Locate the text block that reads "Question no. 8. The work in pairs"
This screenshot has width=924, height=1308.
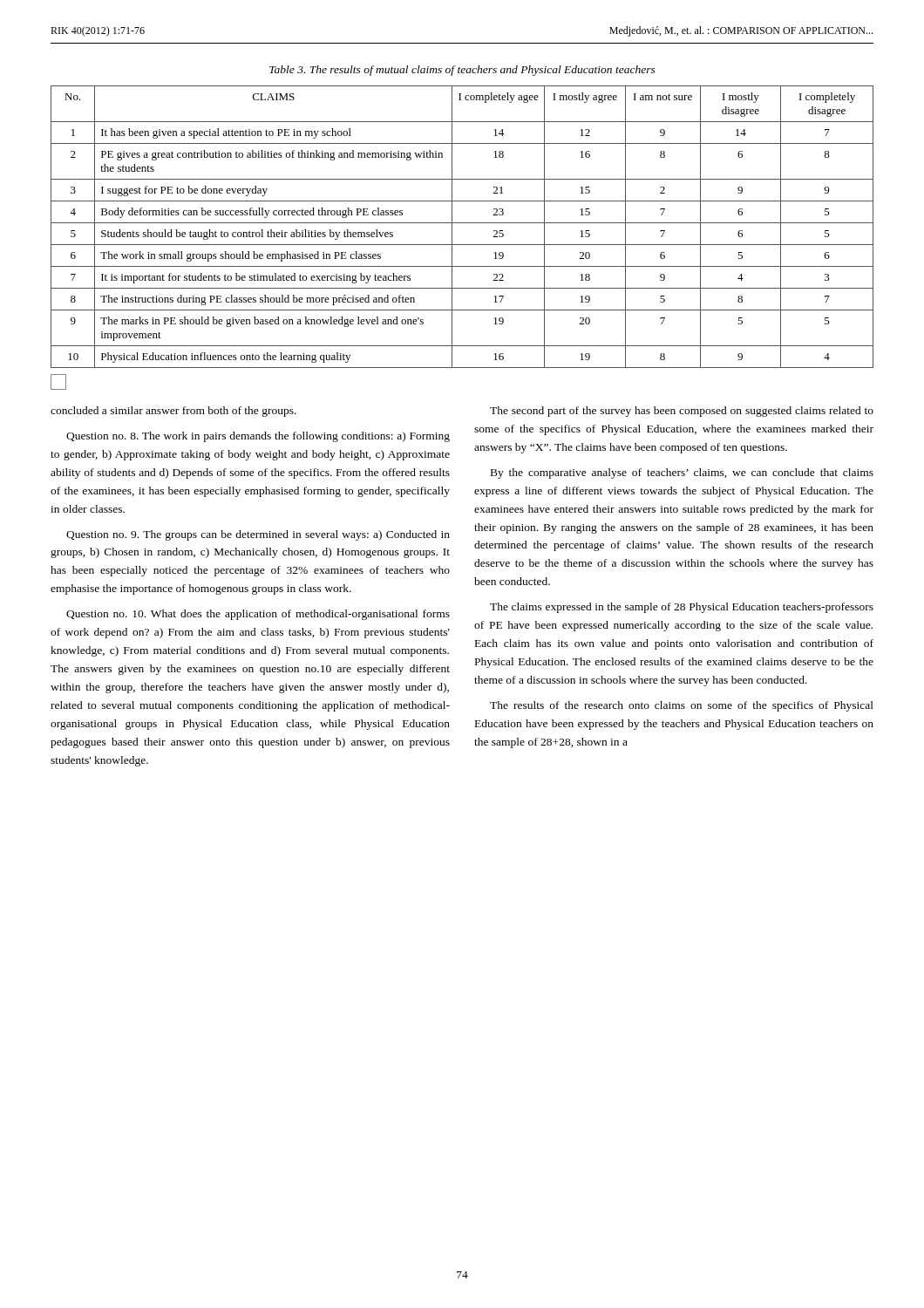(250, 472)
